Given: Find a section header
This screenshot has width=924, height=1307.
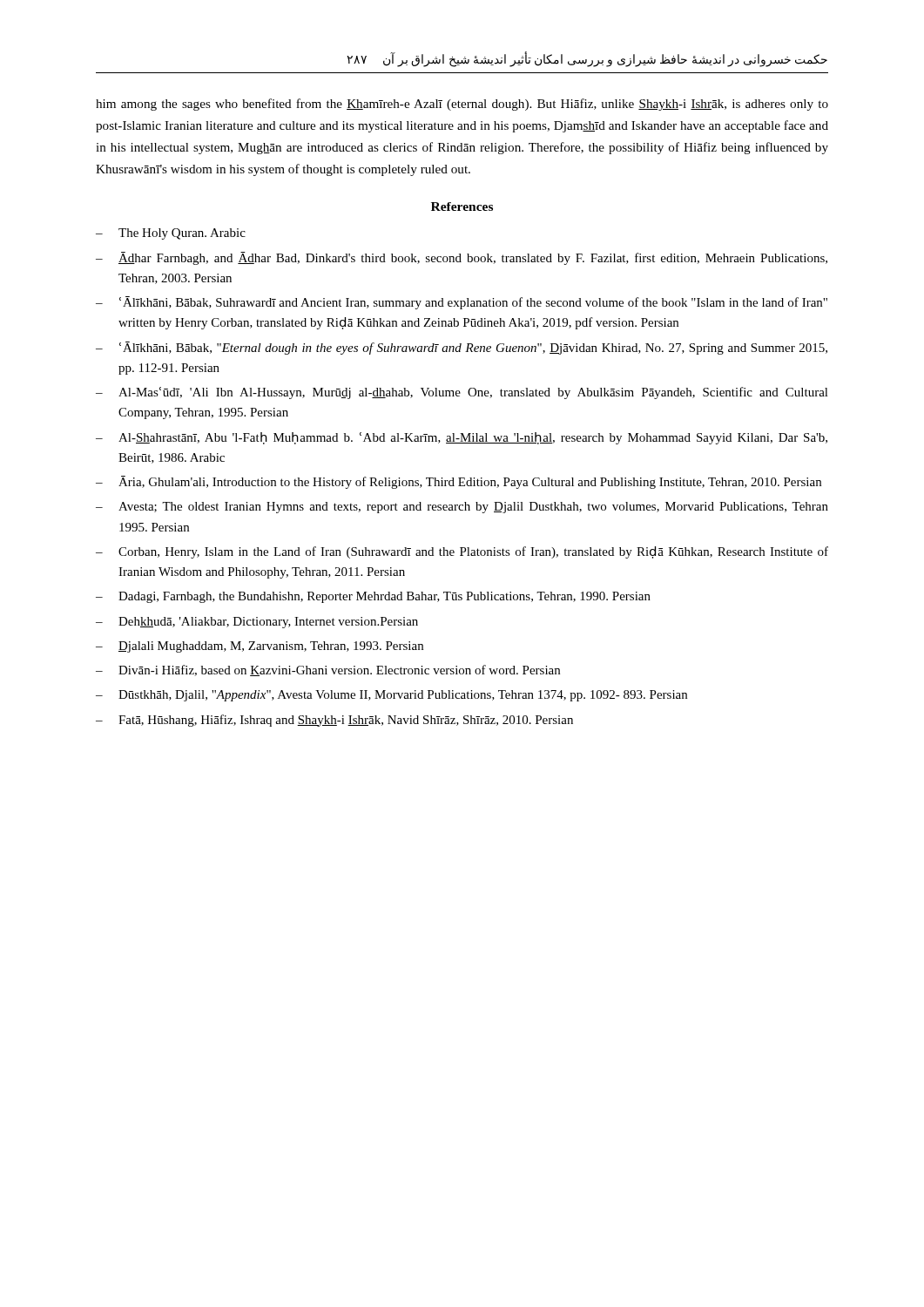Looking at the screenshot, I should tap(462, 206).
